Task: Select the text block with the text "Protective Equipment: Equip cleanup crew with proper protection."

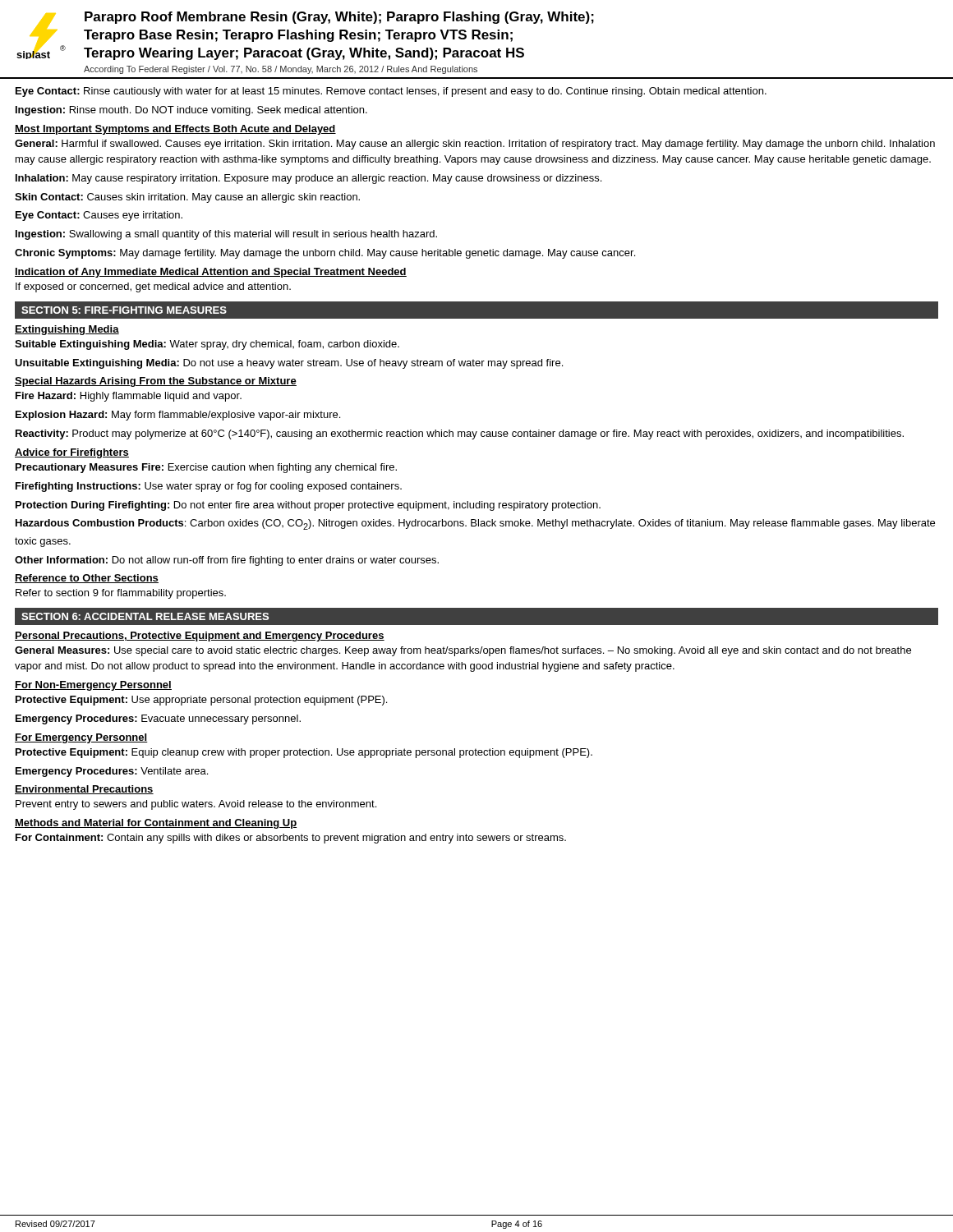Action: click(304, 752)
